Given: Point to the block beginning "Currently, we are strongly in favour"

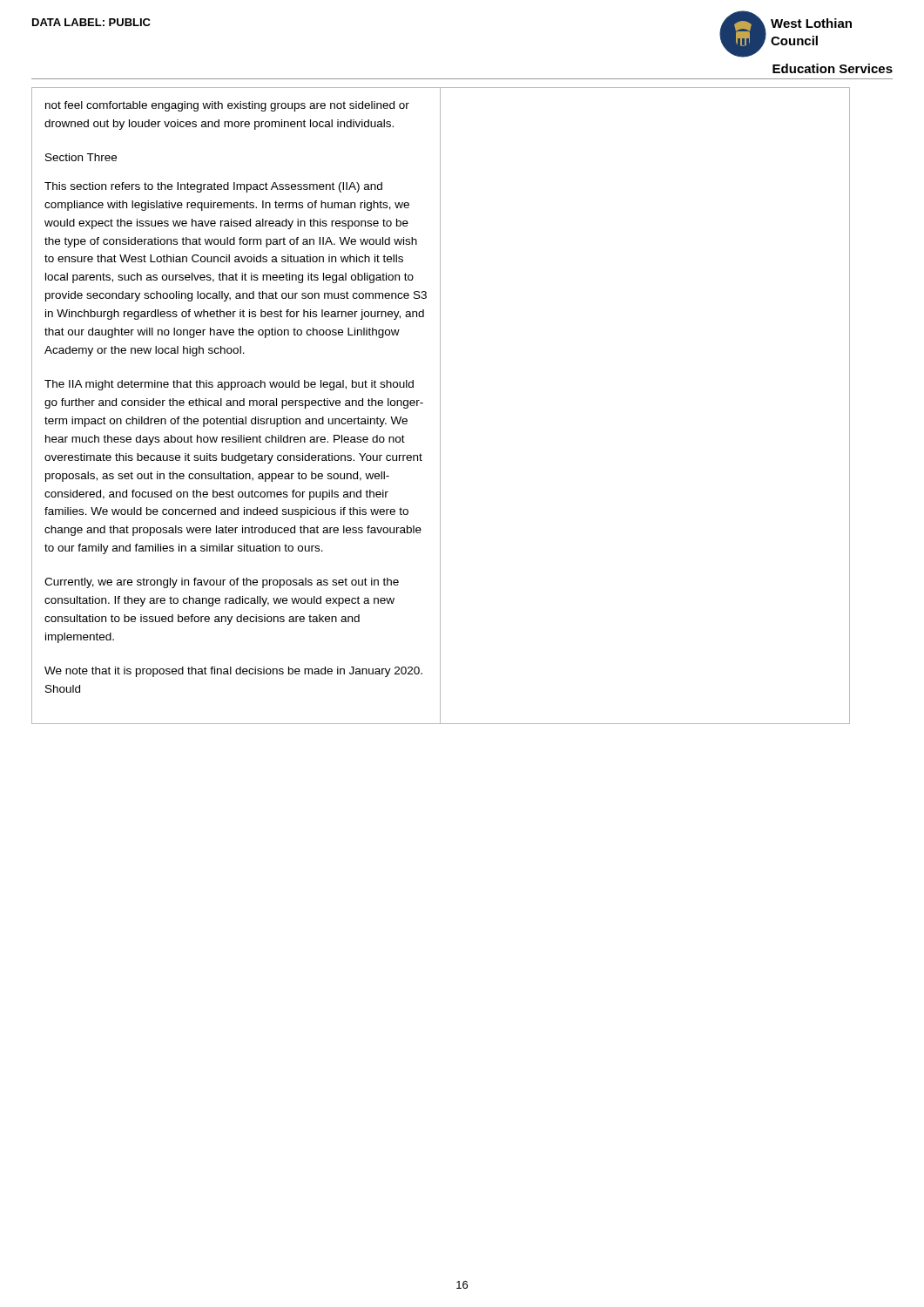Looking at the screenshot, I should 222,609.
